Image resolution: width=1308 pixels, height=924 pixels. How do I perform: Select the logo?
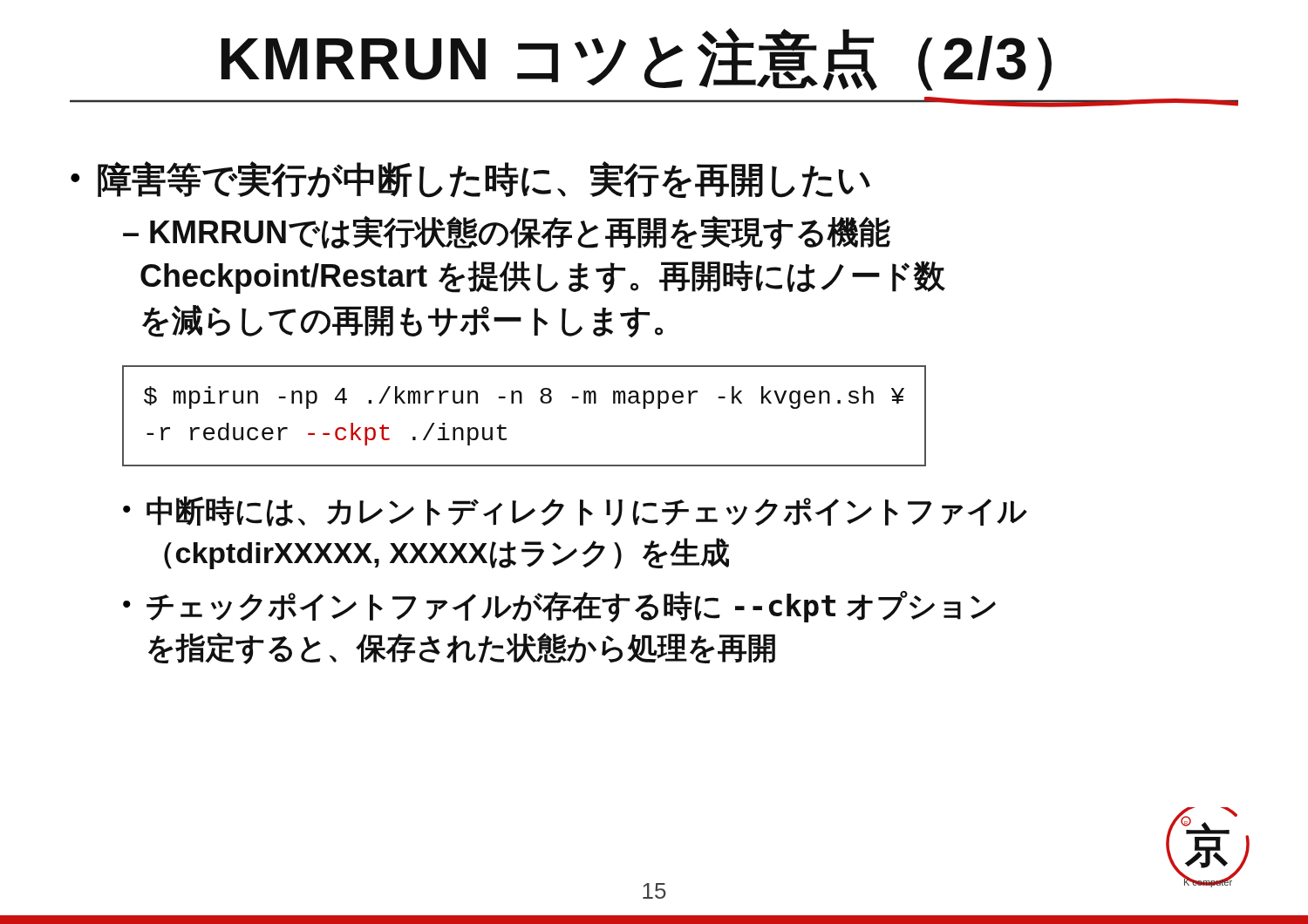click(x=1208, y=853)
